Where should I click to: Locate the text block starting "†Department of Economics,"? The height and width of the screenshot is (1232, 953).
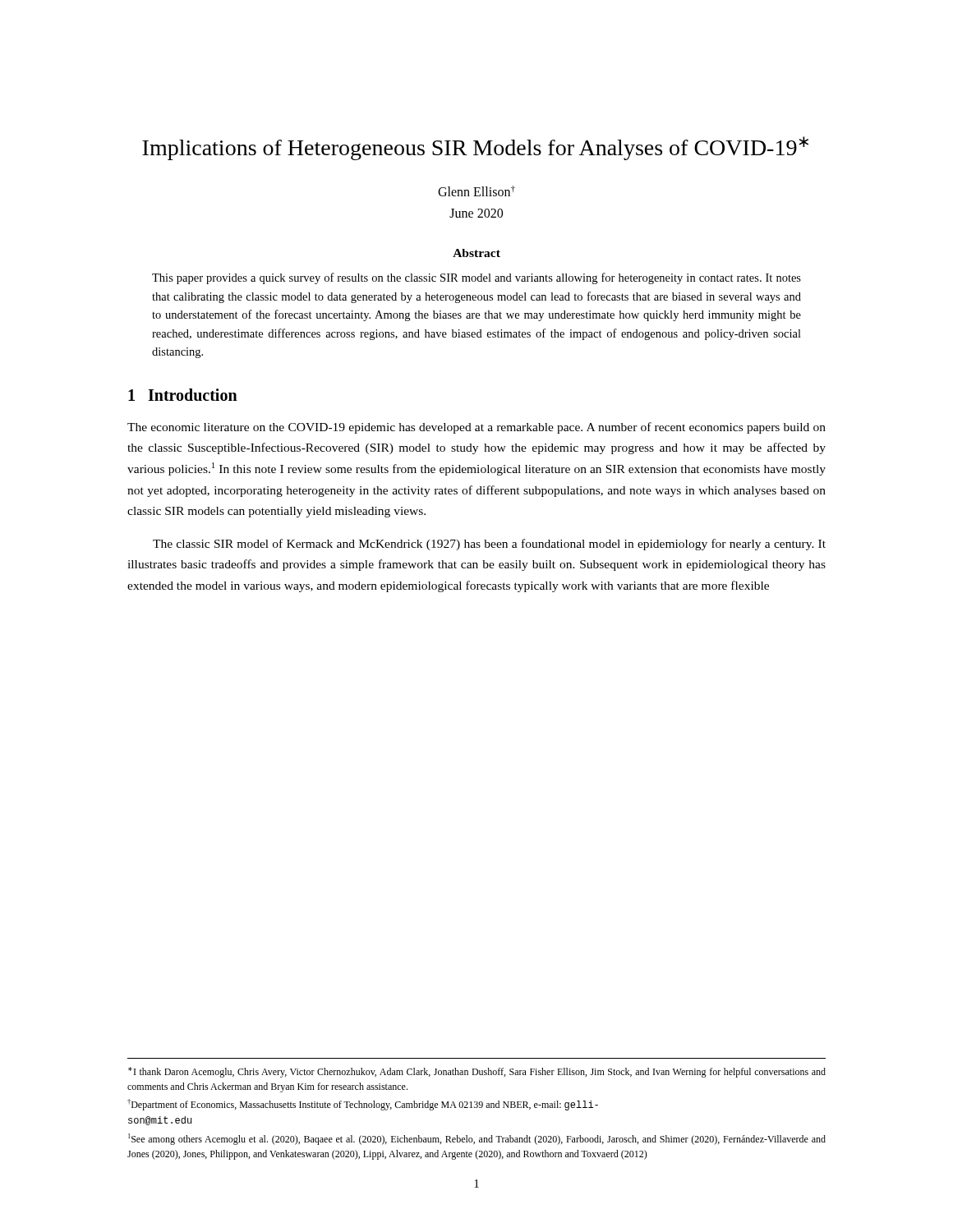[363, 1112]
